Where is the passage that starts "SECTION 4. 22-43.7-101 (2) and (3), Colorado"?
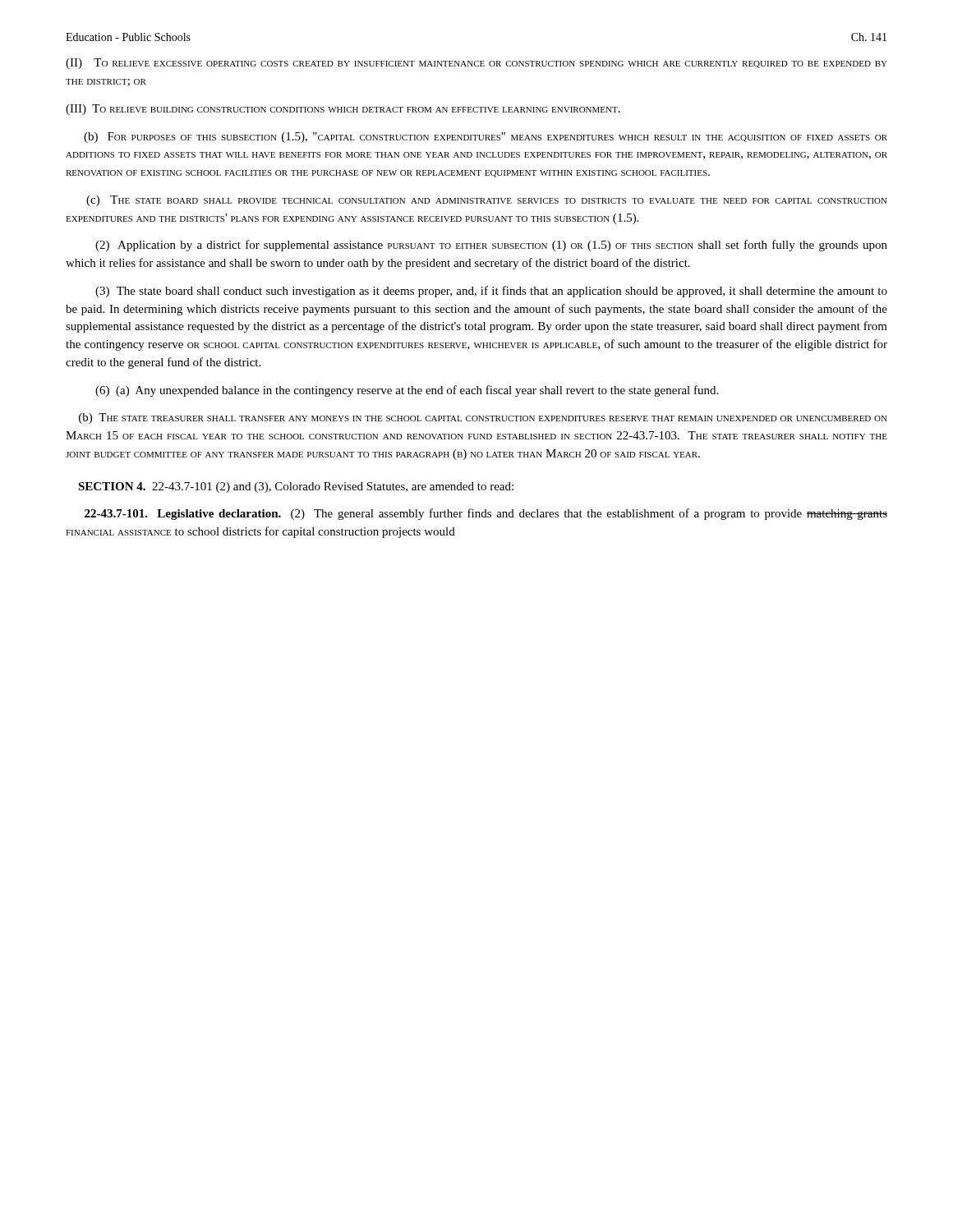The width and height of the screenshot is (953, 1232). 290,486
